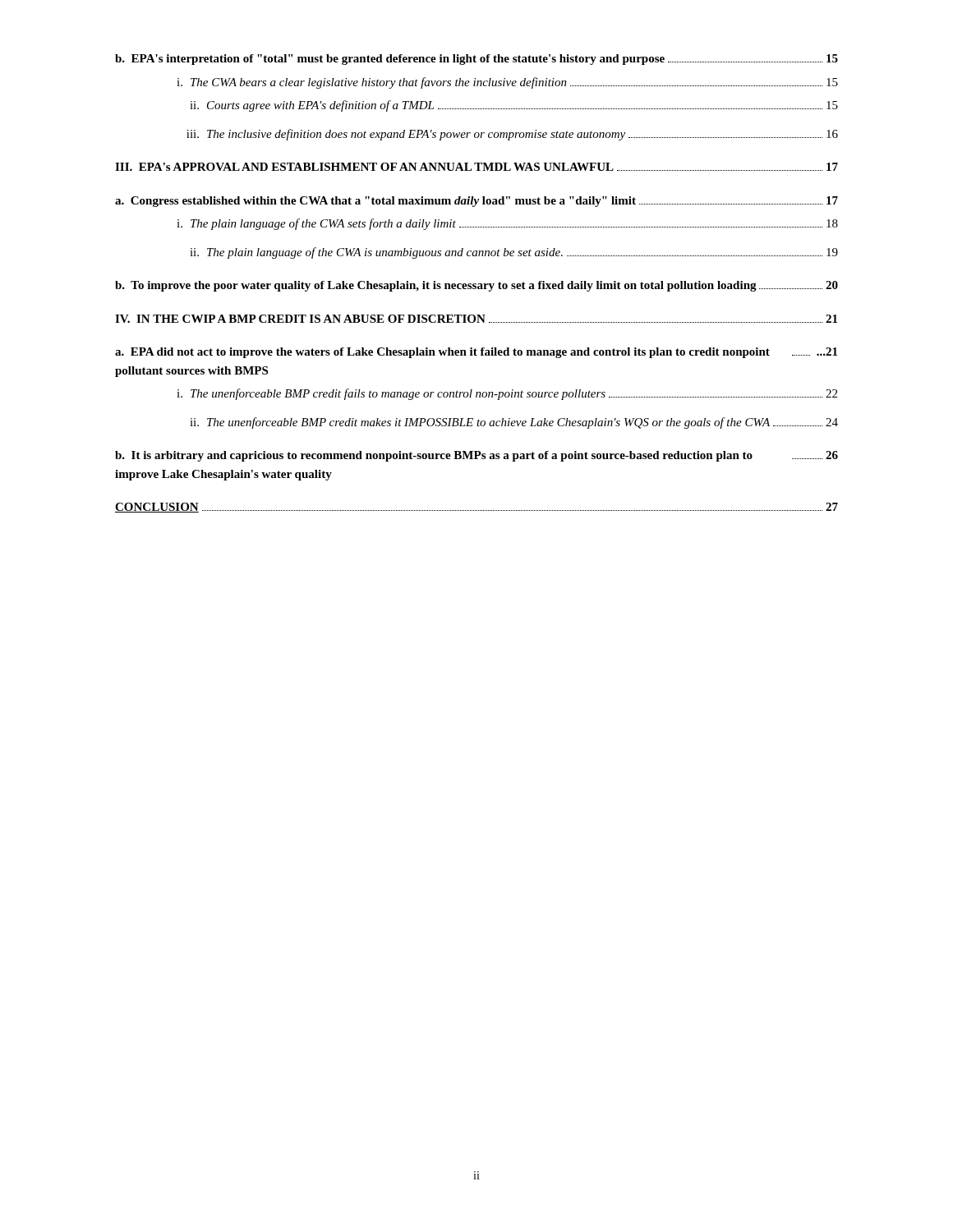
Task: Select the text block starting "i.The plain language"
Action: [x=499, y=224]
